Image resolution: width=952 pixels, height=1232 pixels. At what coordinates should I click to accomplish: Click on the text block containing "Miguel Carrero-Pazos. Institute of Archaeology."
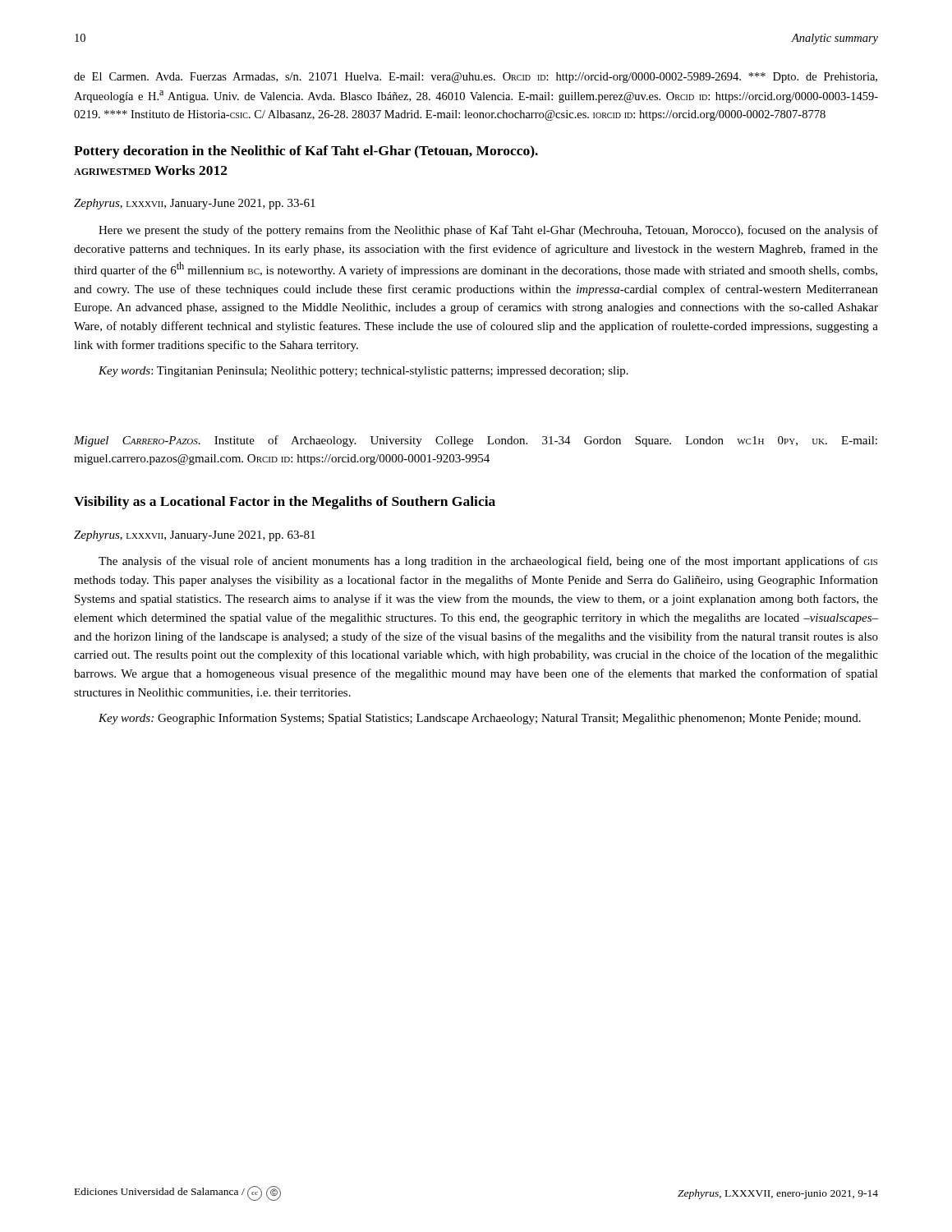pos(476,449)
